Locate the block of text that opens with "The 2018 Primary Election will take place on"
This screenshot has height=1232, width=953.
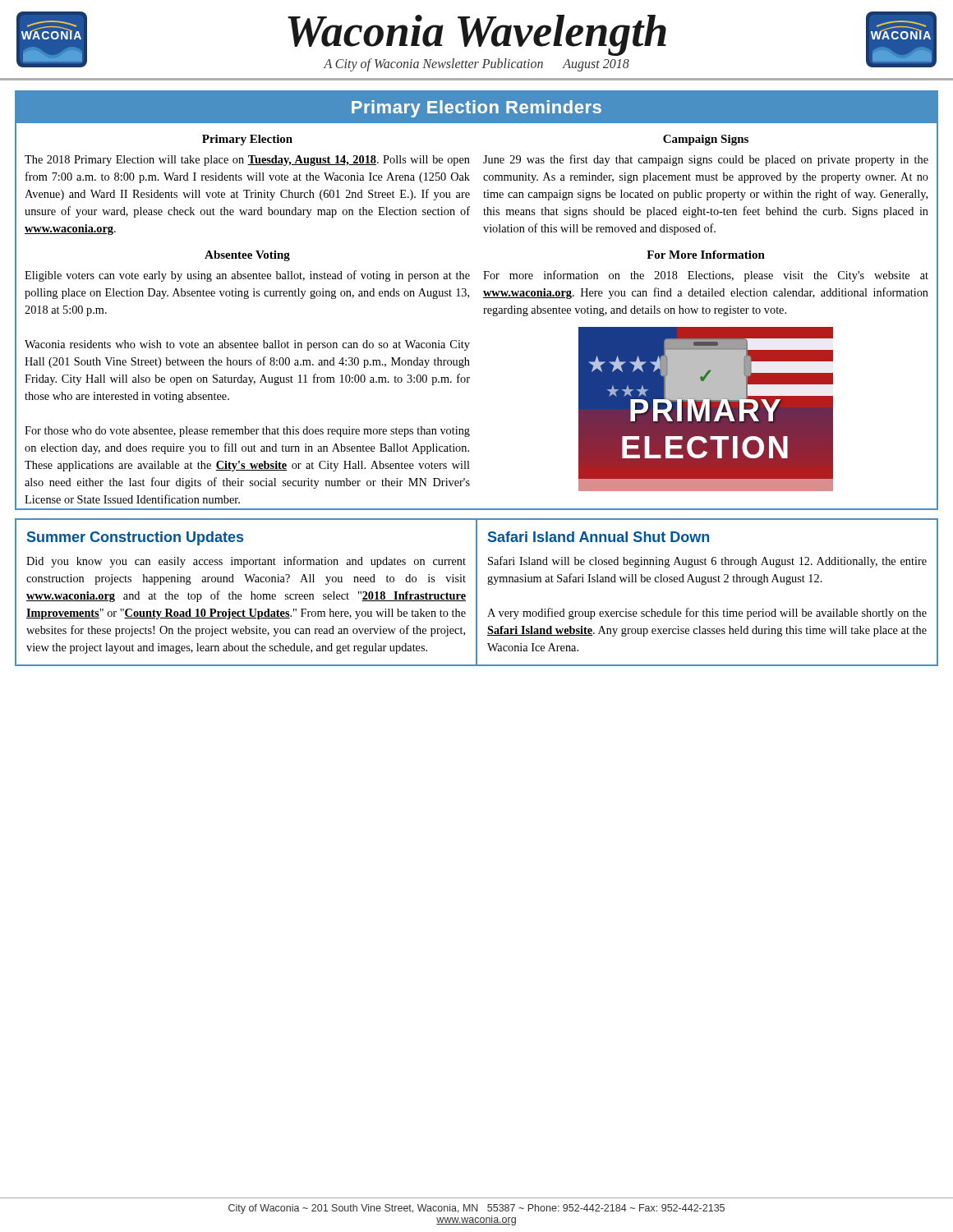click(247, 194)
